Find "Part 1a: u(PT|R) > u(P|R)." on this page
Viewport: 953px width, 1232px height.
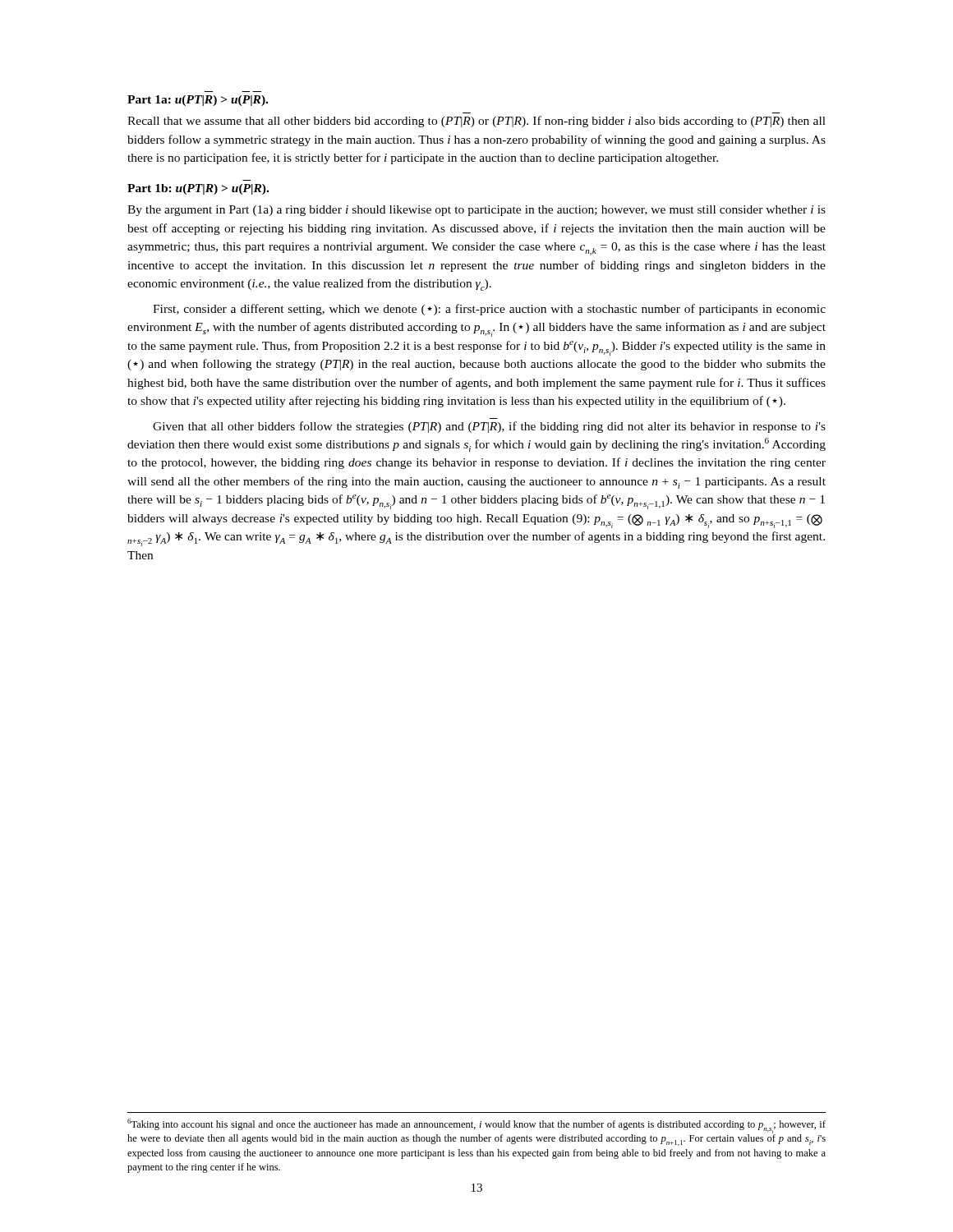coord(198,99)
